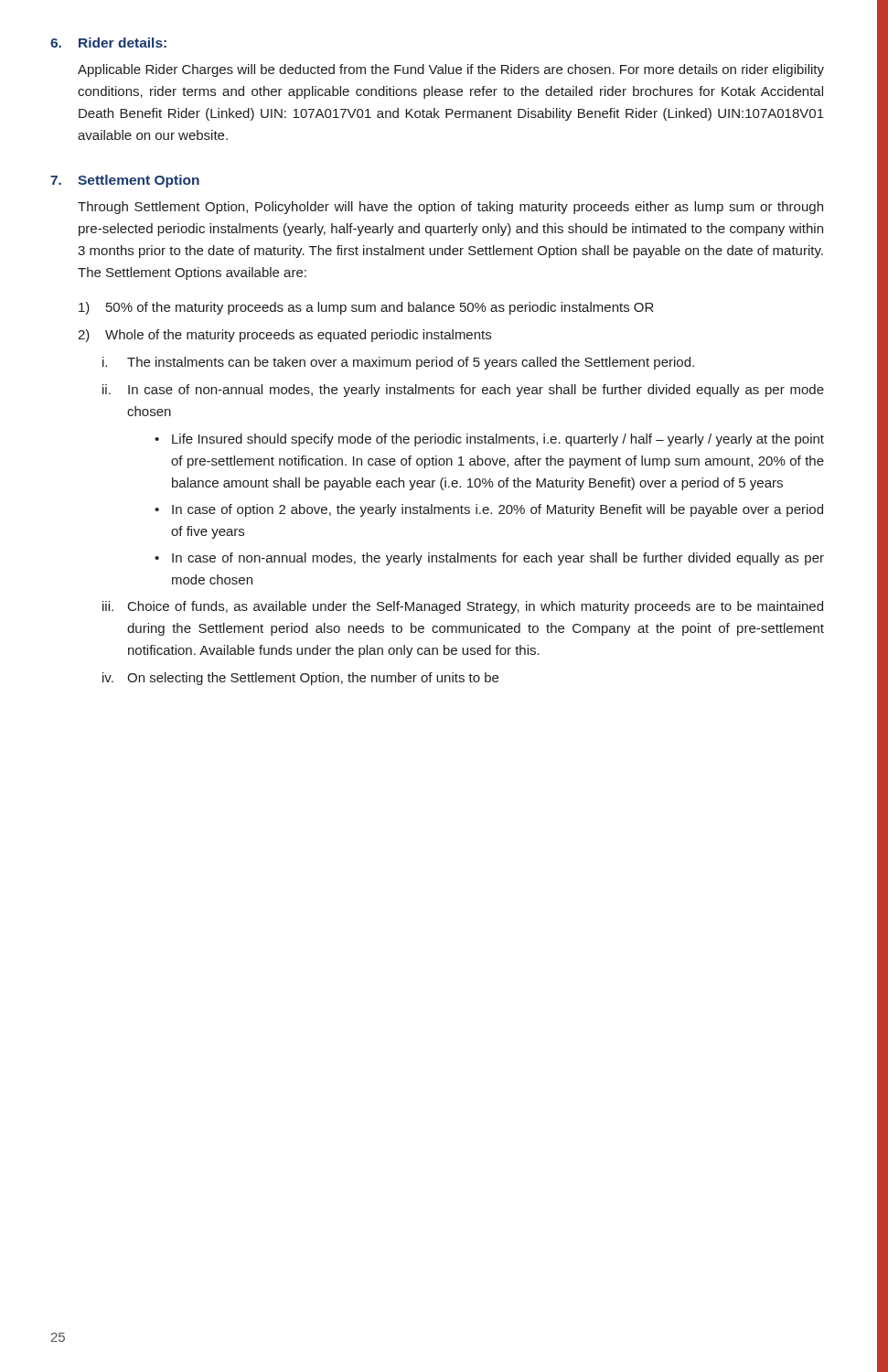Select the text block starting "7. Settlement Option"

(125, 180)
